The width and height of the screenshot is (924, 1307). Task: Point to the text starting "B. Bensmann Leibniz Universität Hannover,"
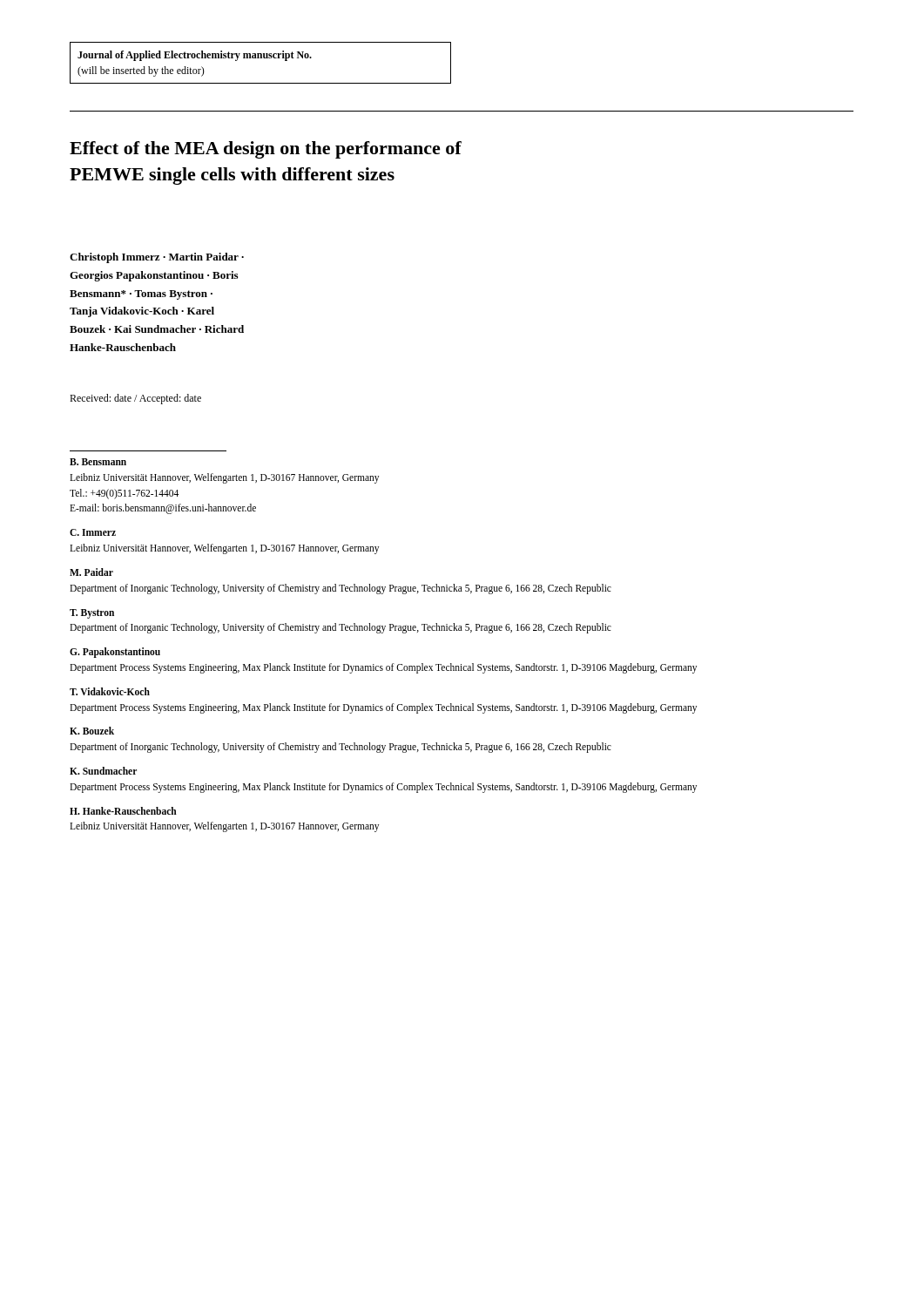click(225, 485)
